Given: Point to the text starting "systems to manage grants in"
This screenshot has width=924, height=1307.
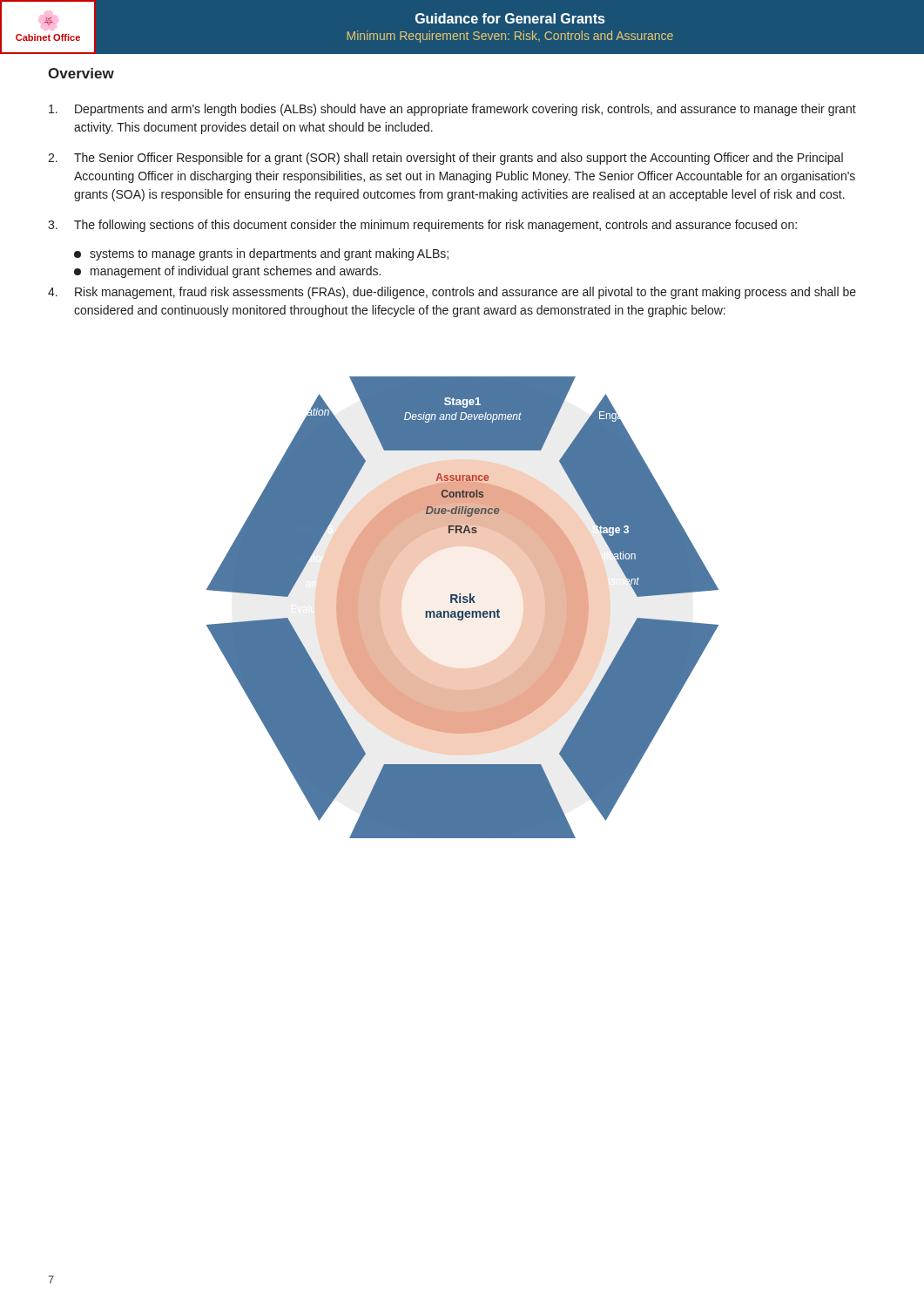Looking at the screenshot, I should point(262,254).
